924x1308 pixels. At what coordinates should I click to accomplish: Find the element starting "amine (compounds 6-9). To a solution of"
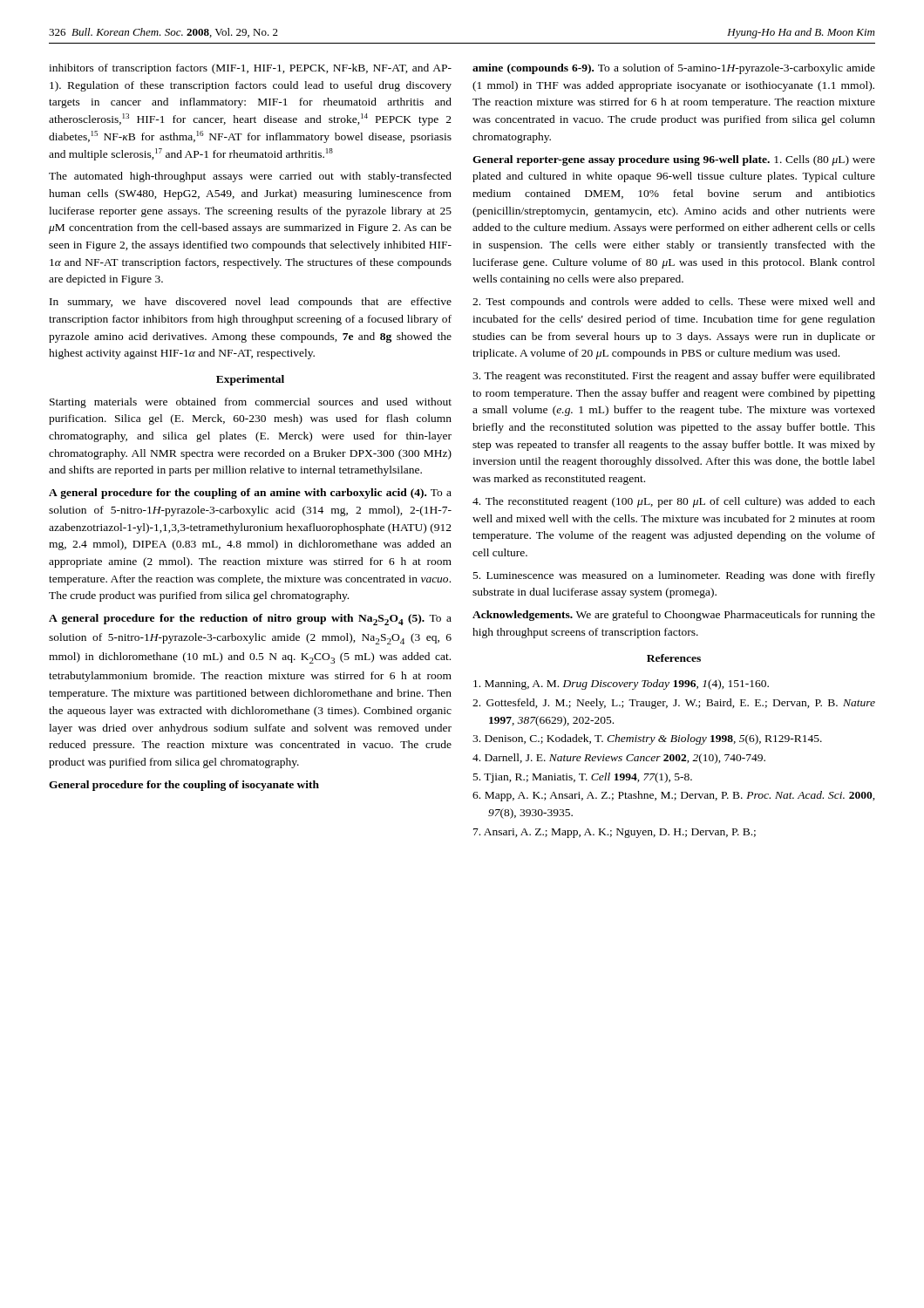click(x=674, y=102)
